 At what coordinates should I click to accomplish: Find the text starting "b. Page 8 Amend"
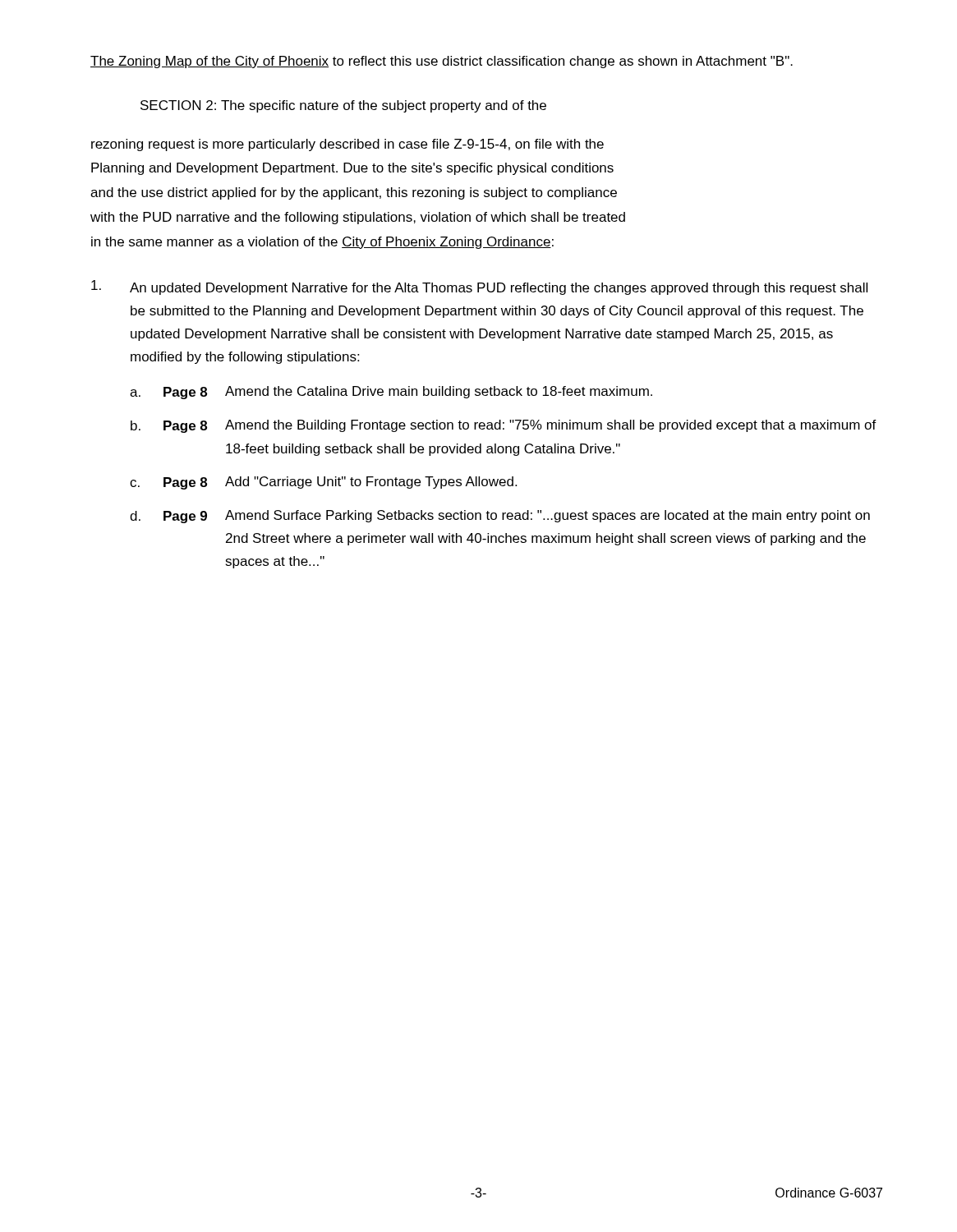[x=506, y=437]
